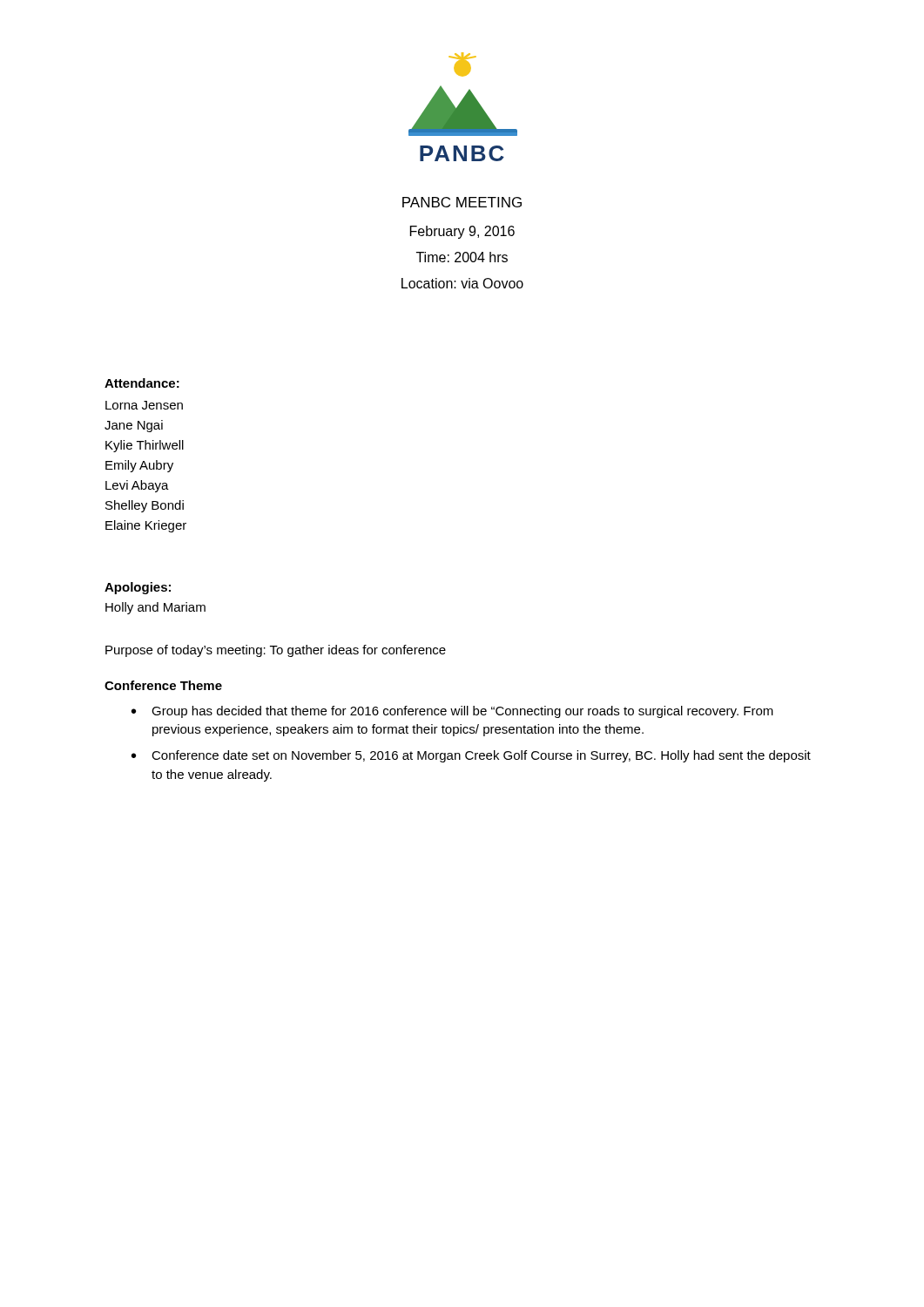Click on the section header with the text "Conference Theme"
This screenshot has height=1307, width=924.
163,685
